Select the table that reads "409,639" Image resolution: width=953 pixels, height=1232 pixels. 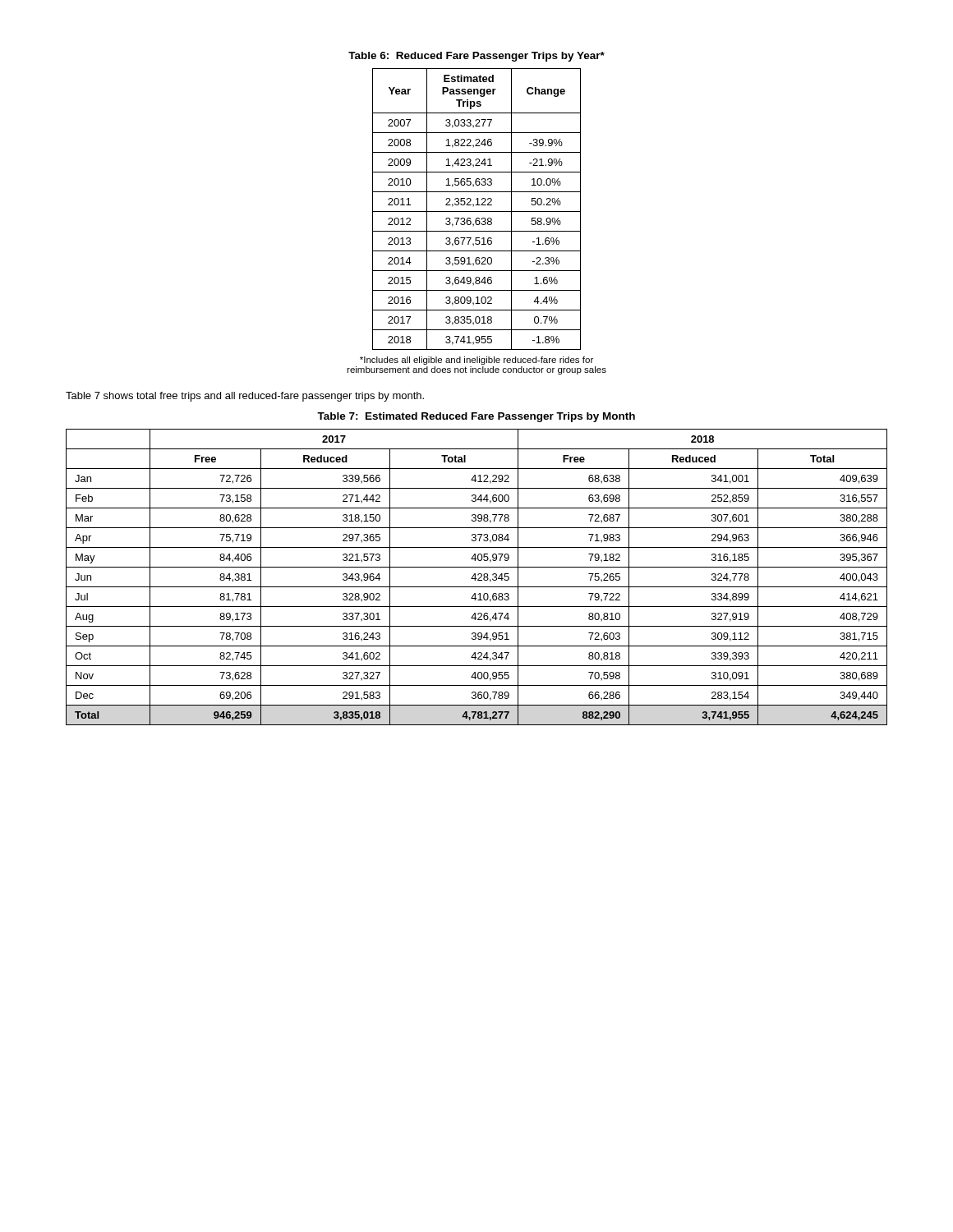[476, 577]
